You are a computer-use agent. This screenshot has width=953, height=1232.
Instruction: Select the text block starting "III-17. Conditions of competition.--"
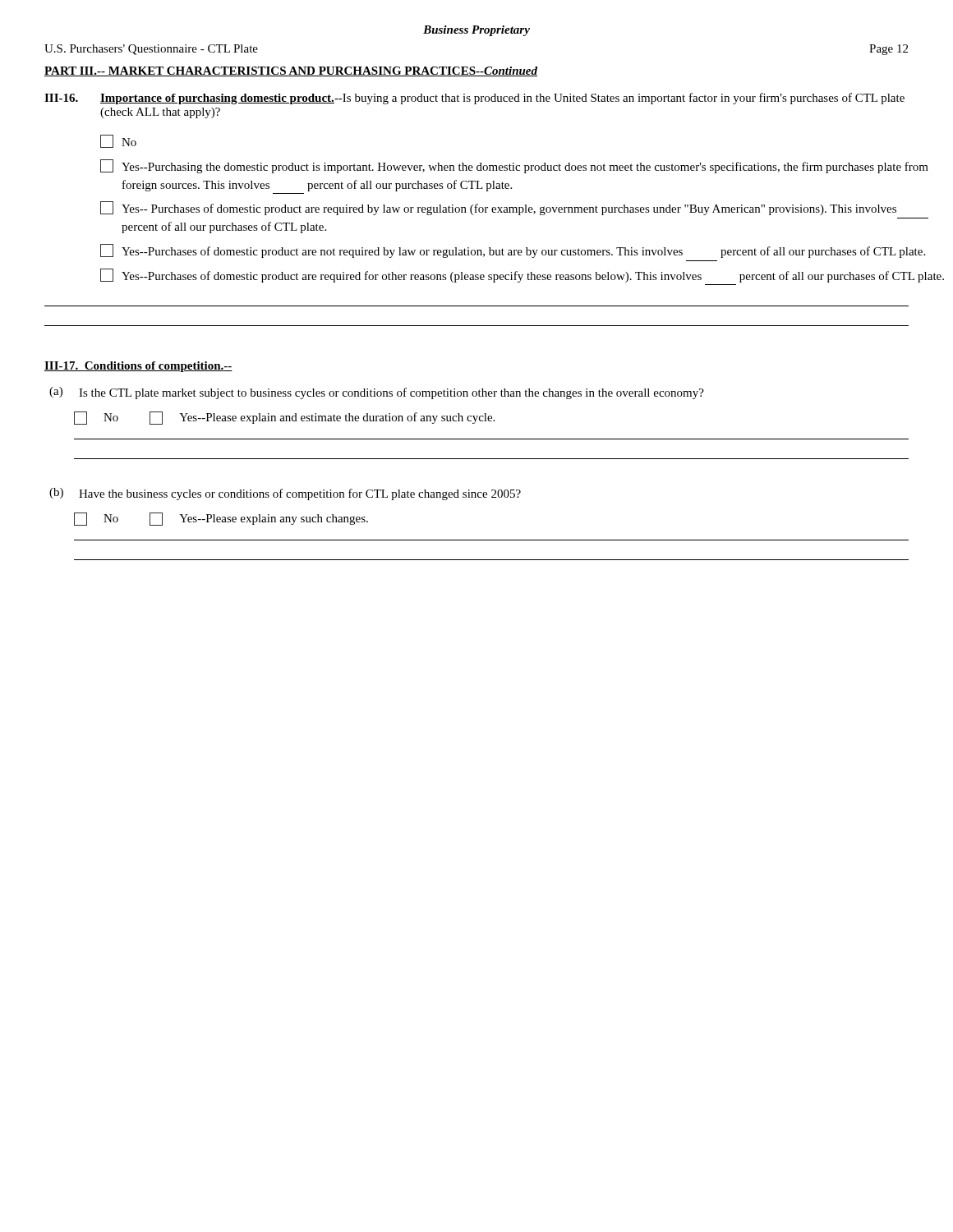(138, 366)
